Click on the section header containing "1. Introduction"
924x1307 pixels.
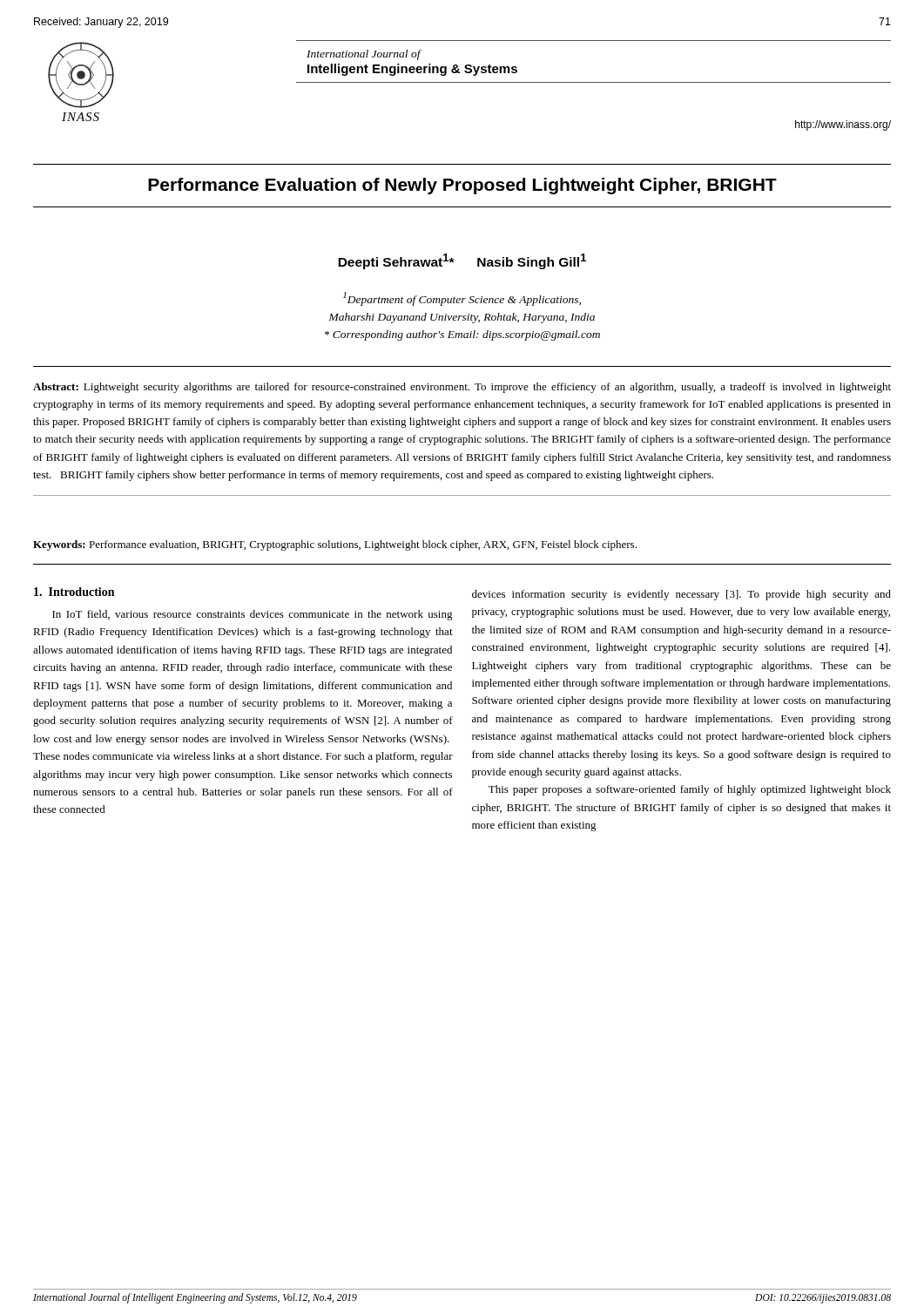click(74, 592)
